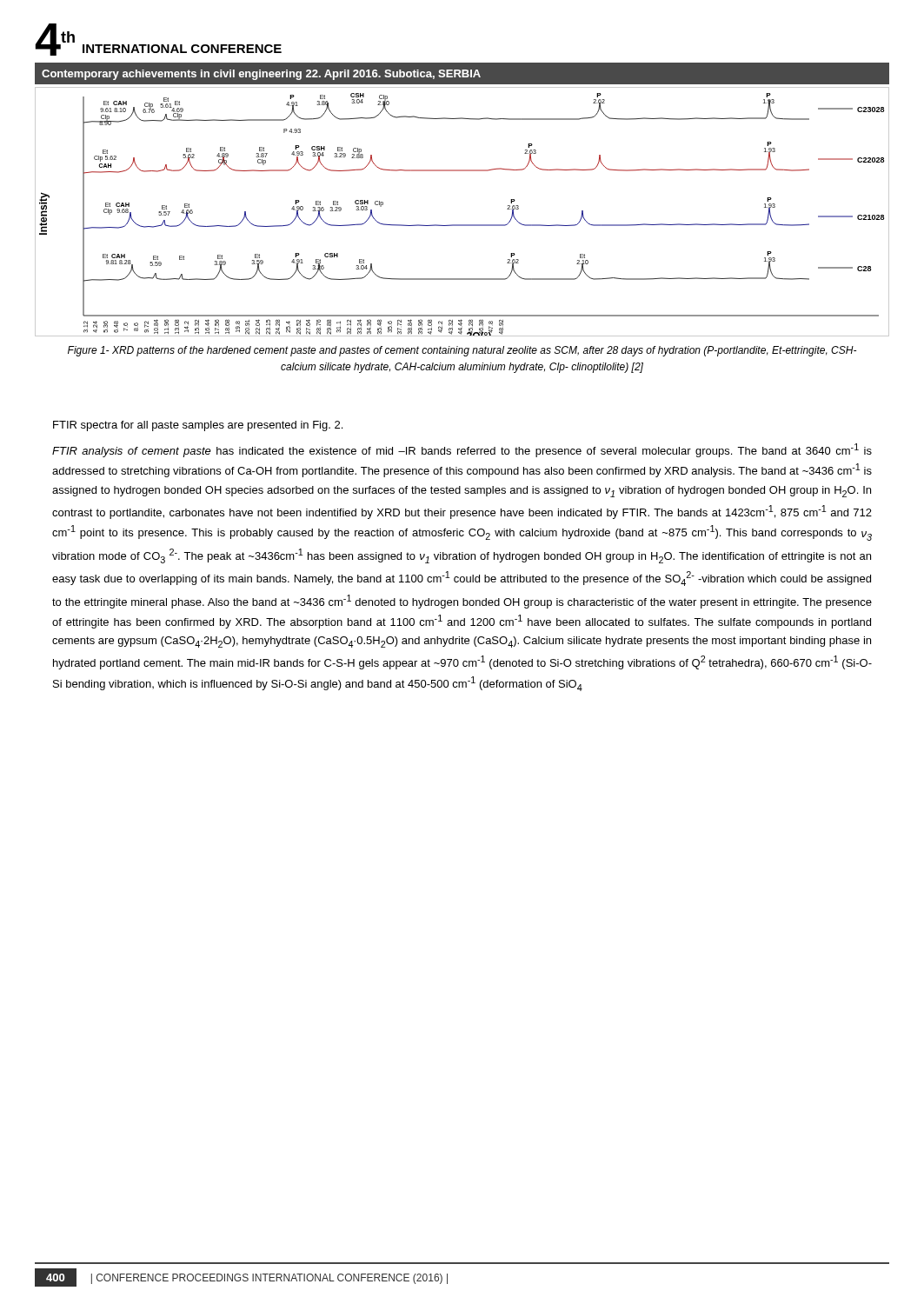
Task: Click on the text block containing "FTIR spectra for all paste samples"
Action: pyautogui.click(x=198, y=425)
